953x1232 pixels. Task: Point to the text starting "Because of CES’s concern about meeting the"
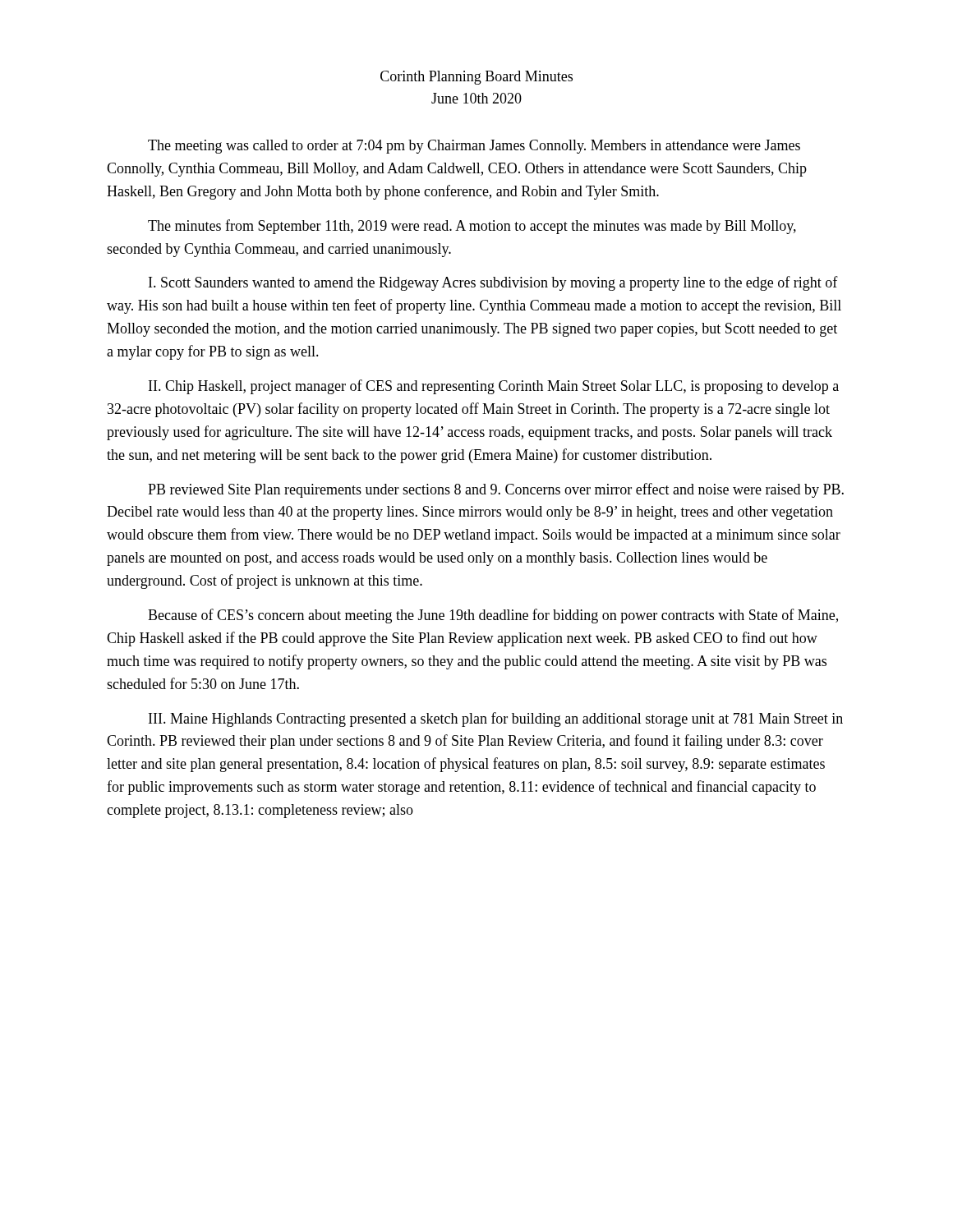473,650
